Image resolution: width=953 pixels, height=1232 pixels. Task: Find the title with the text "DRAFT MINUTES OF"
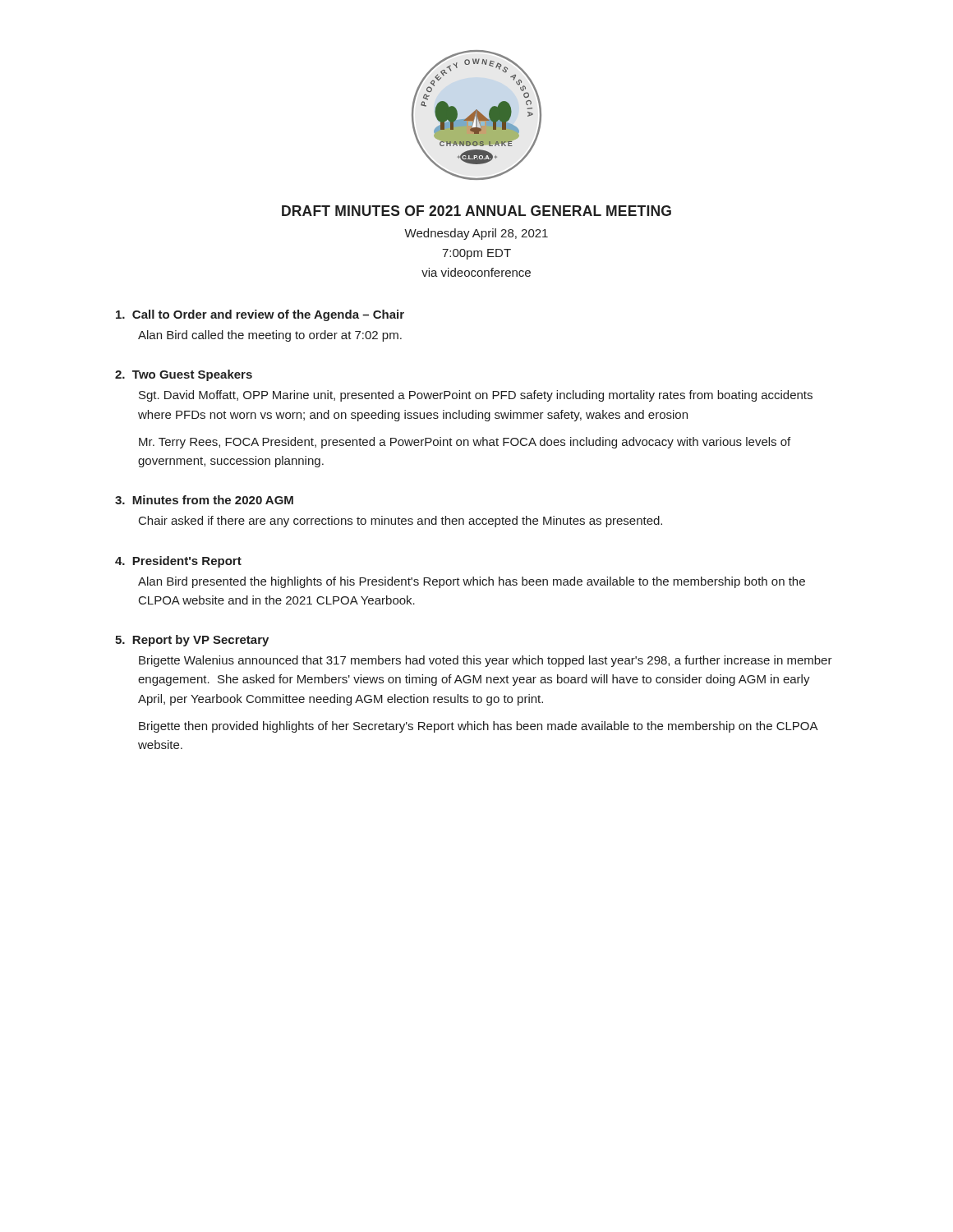(x=476, y=243)
